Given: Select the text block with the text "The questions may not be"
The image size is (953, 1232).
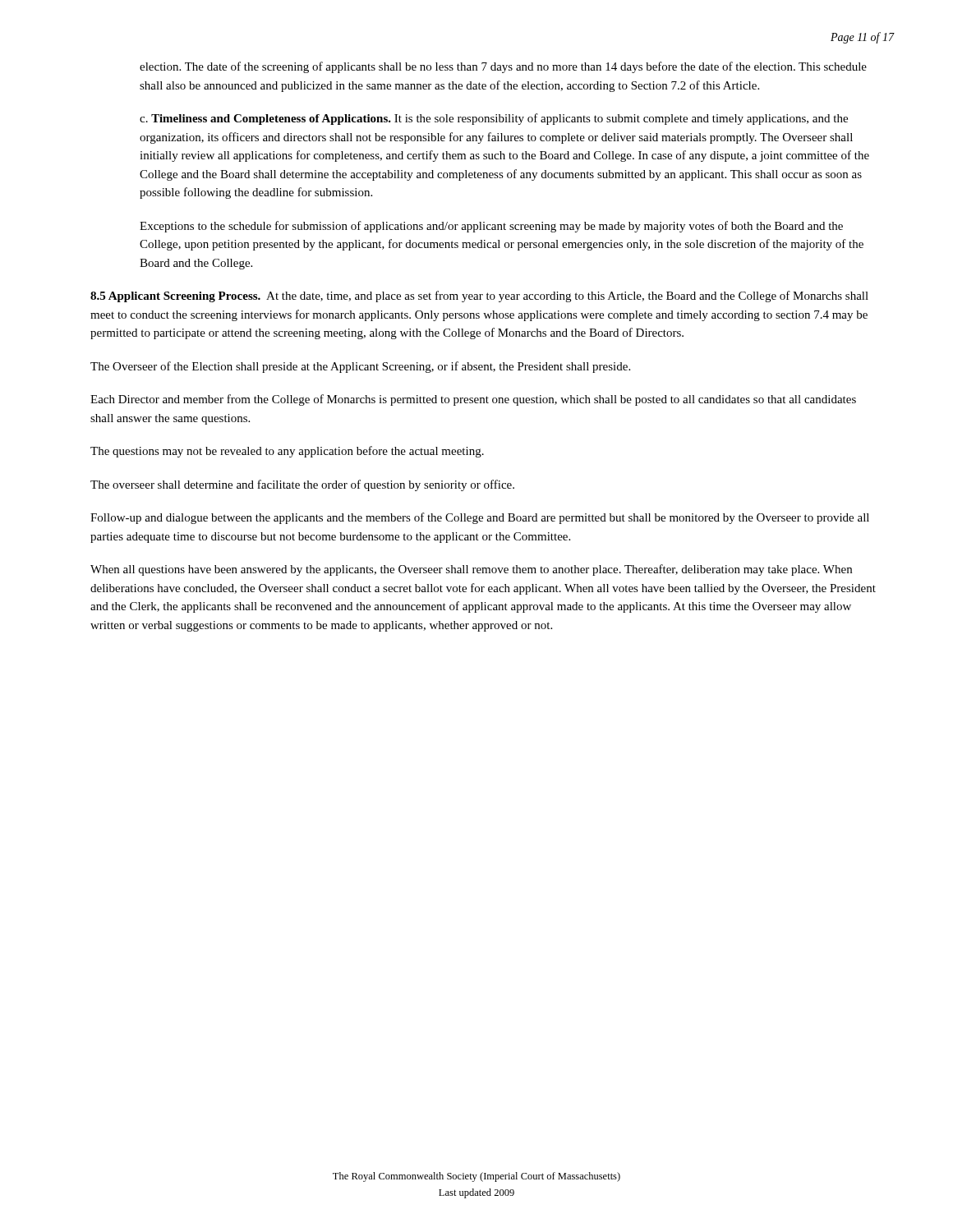Looking at the screenshot, I should click(287, 451).
